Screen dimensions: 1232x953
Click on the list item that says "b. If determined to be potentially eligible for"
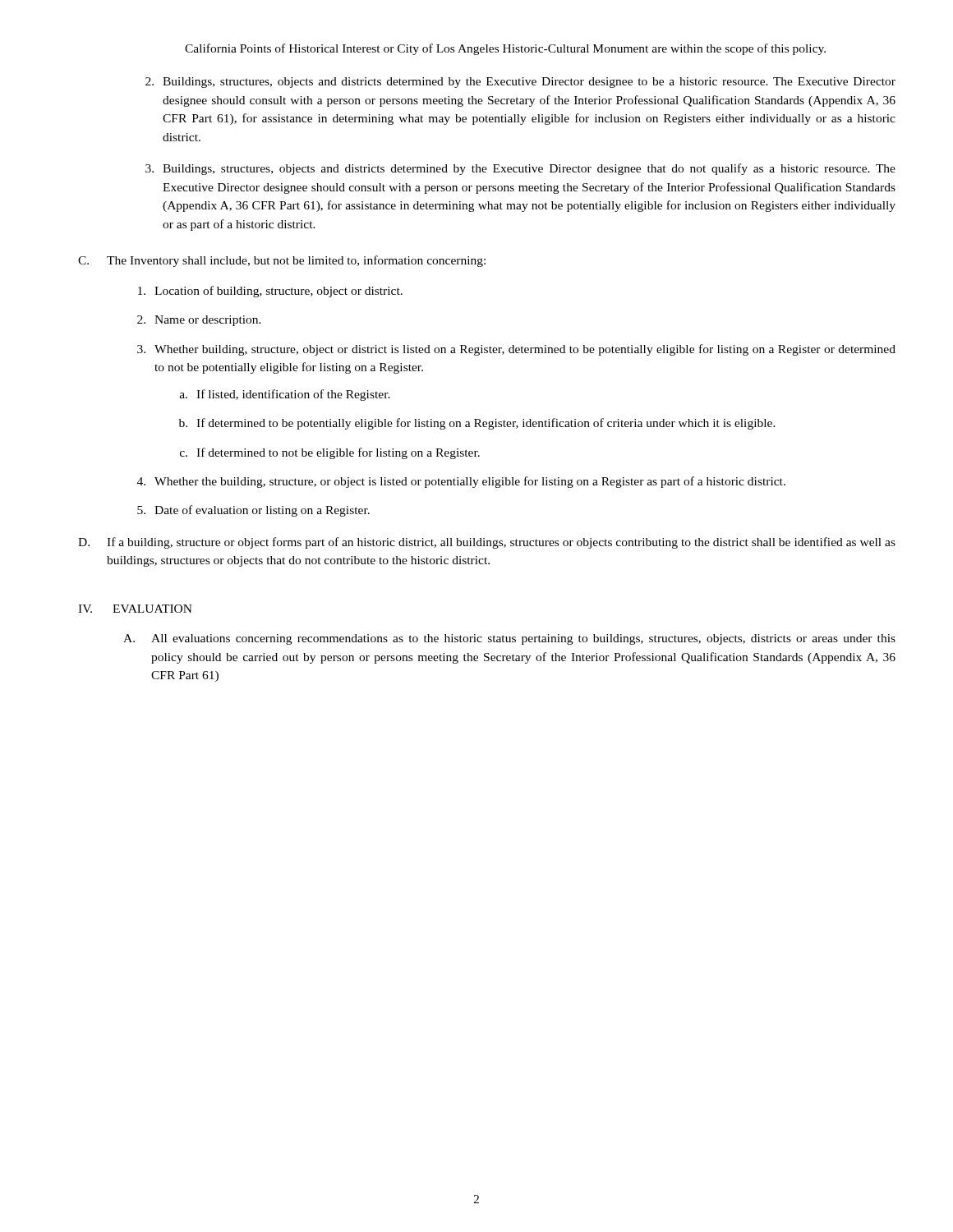[x=532, y=423]
